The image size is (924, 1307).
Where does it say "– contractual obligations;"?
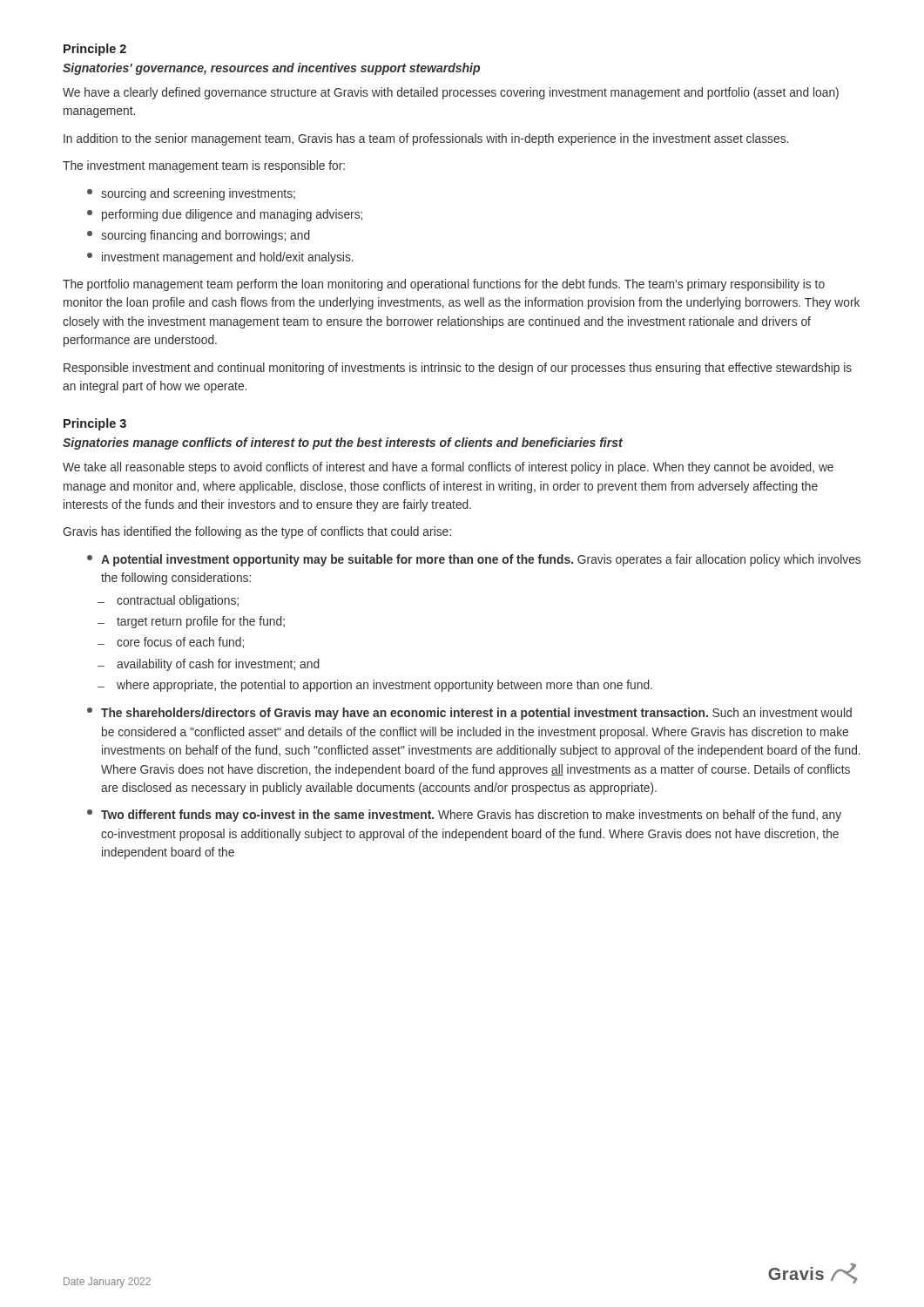coord(168,601)
